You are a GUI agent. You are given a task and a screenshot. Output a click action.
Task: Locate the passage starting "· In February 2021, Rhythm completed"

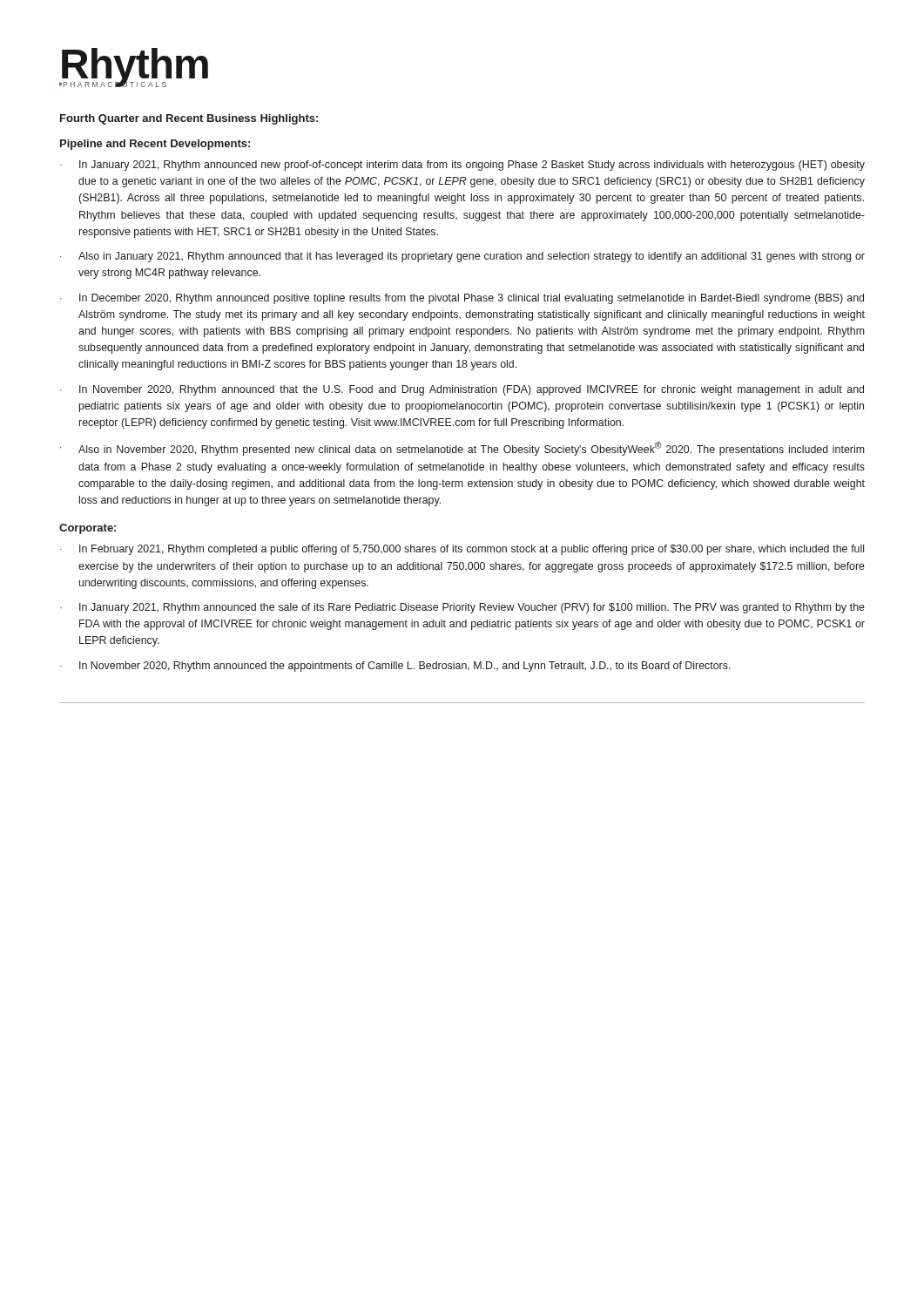(x=462, y=566)
